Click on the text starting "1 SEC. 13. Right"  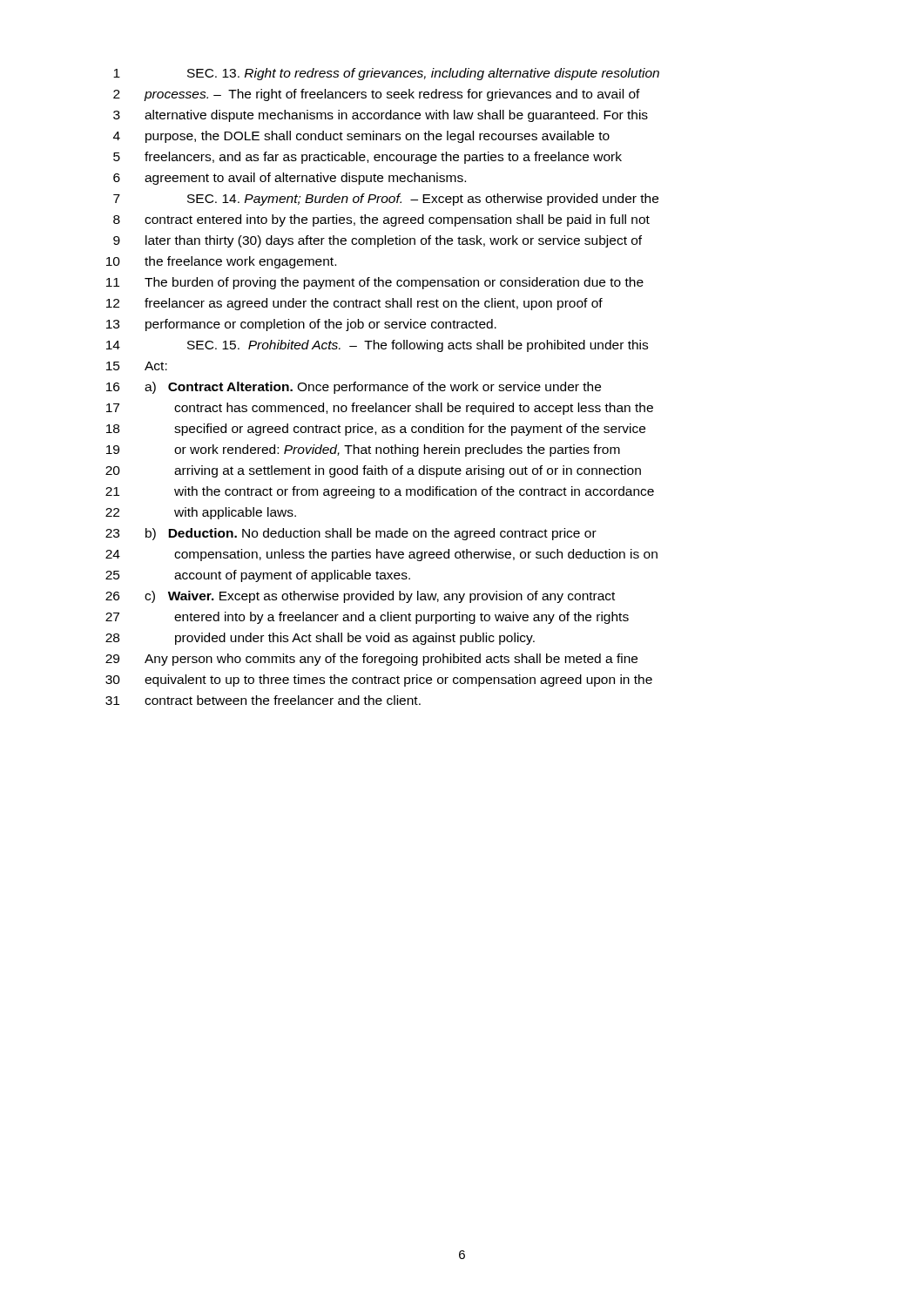pos(465,126)
